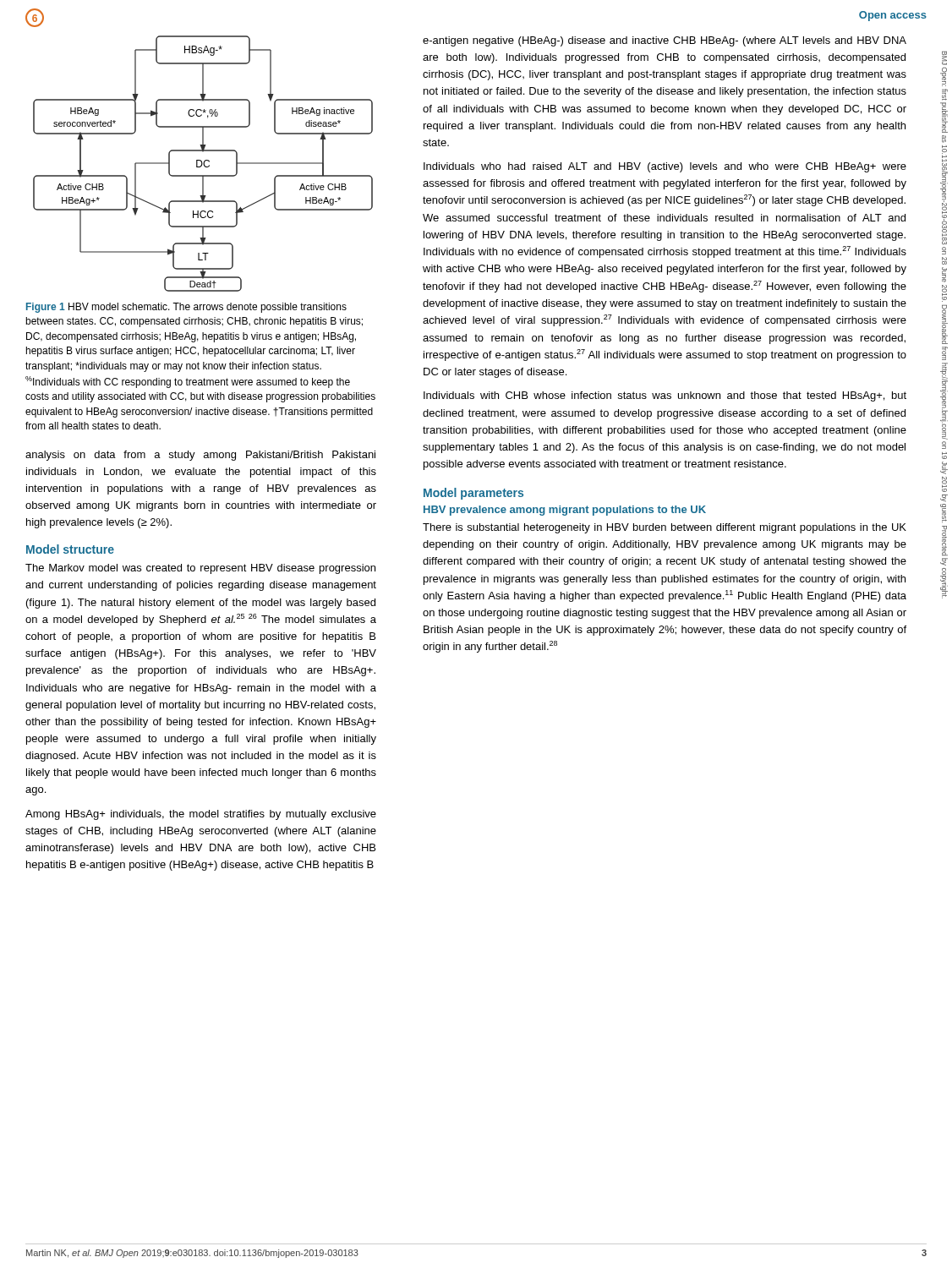This screenshot has height=1268, width=952.
Task: Point to the block beginning "Individuals who had raised ALT"
Action: pyautogui.click(x=664, y=269)
